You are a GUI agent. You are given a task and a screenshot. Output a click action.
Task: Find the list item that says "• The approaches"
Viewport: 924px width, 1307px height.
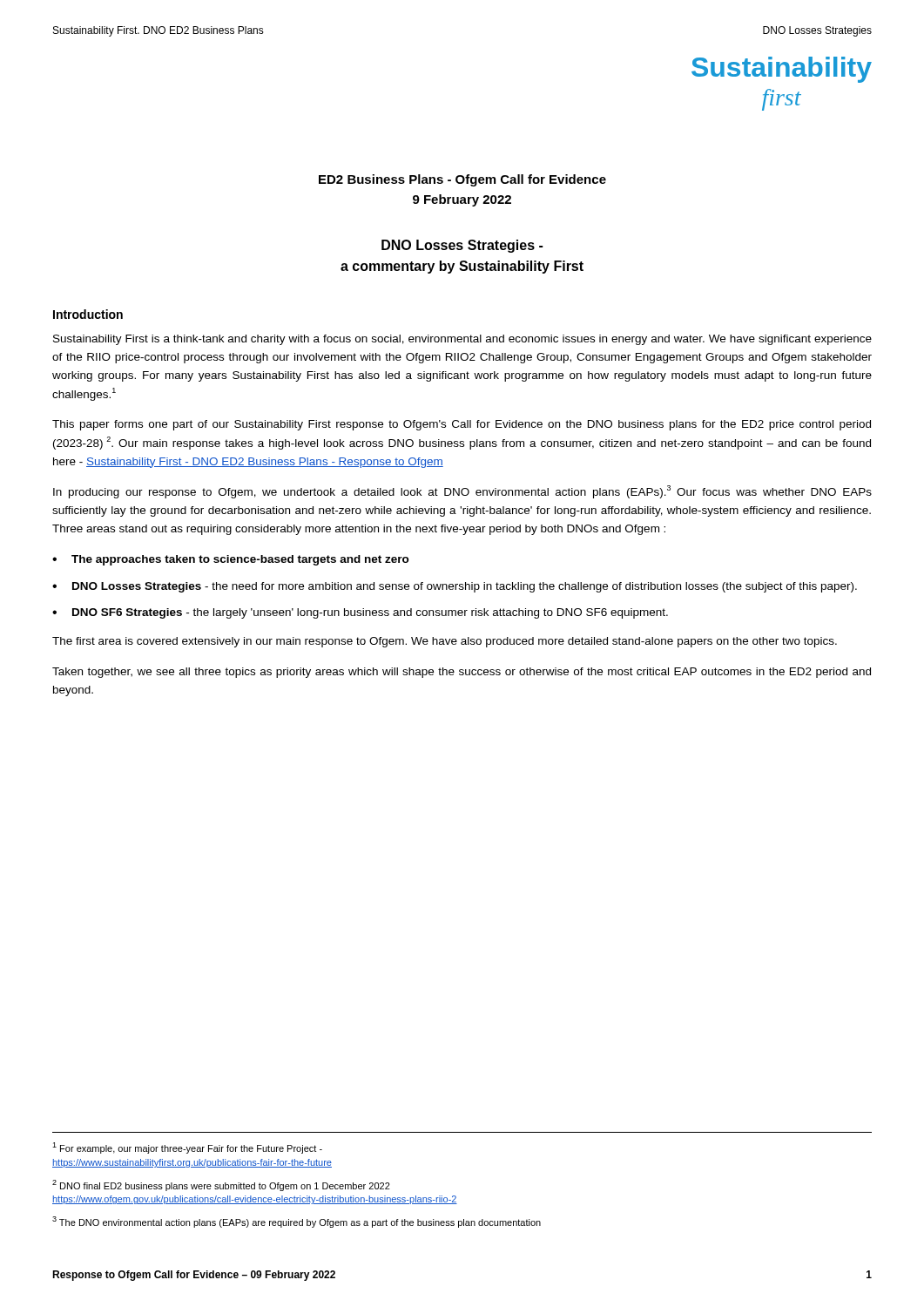(x=231, y=560)
